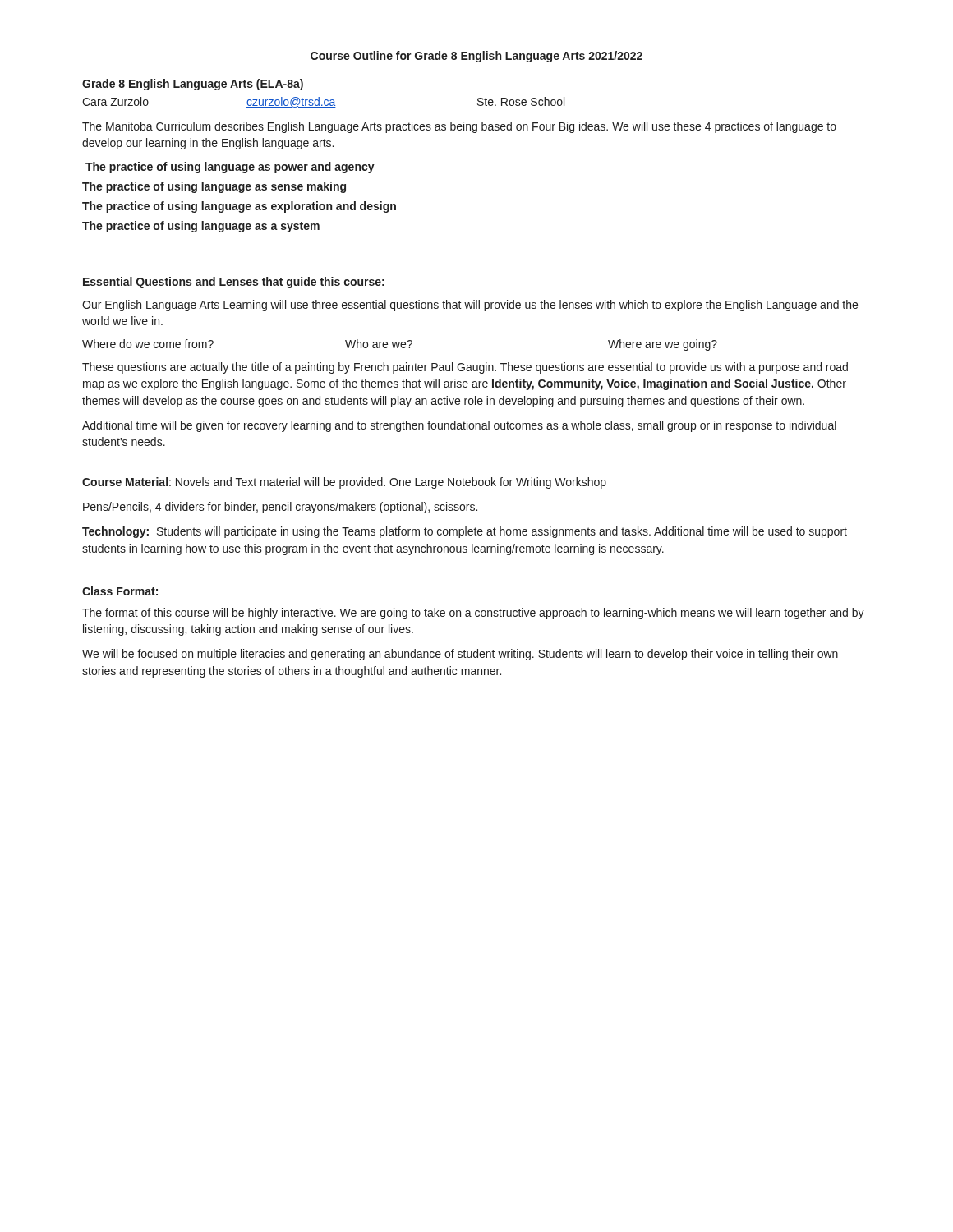Click on the text starting "Technology: Students will"

click(x=476, y=540)
